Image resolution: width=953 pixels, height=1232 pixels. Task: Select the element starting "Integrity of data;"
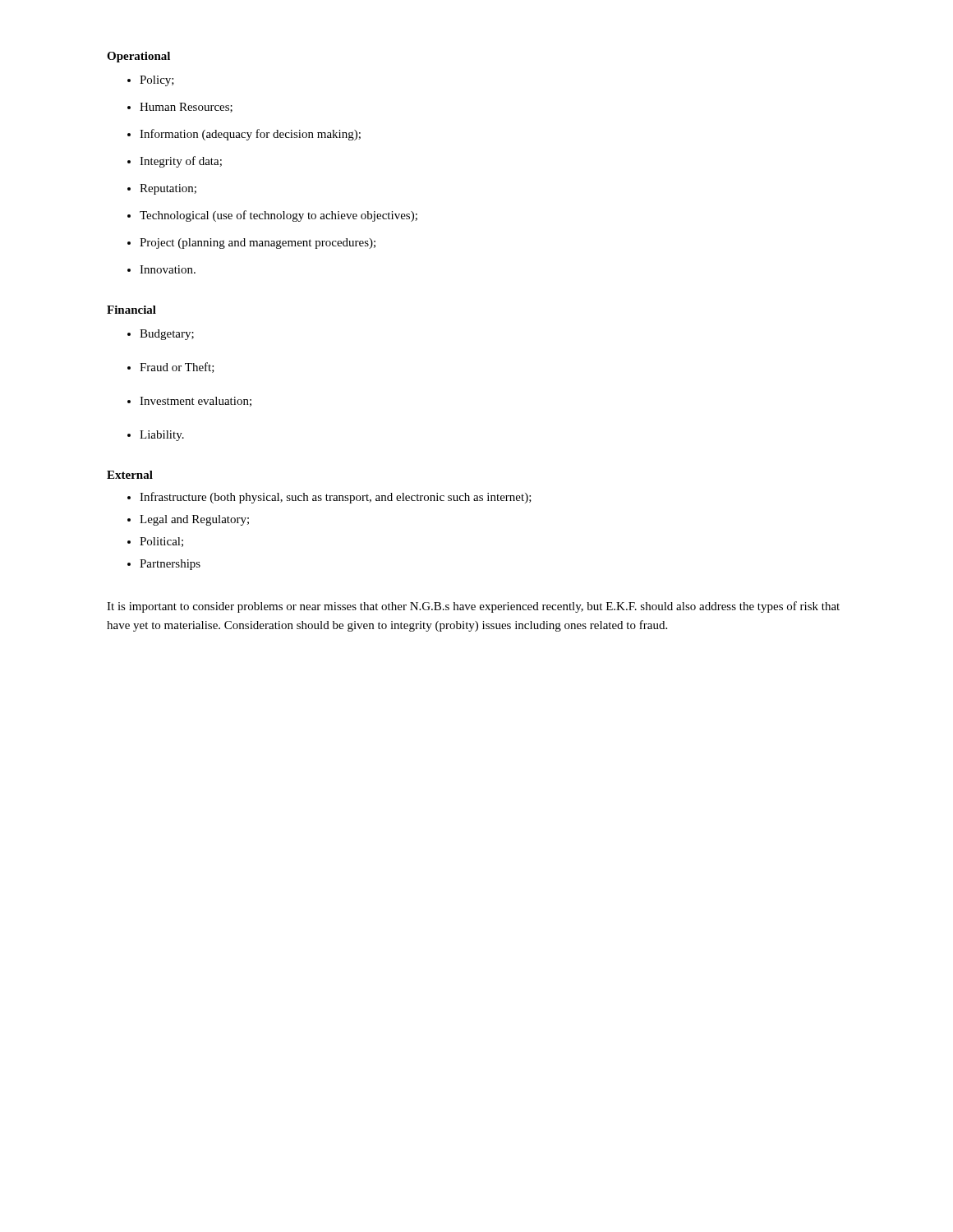click(x=181, y=162)
